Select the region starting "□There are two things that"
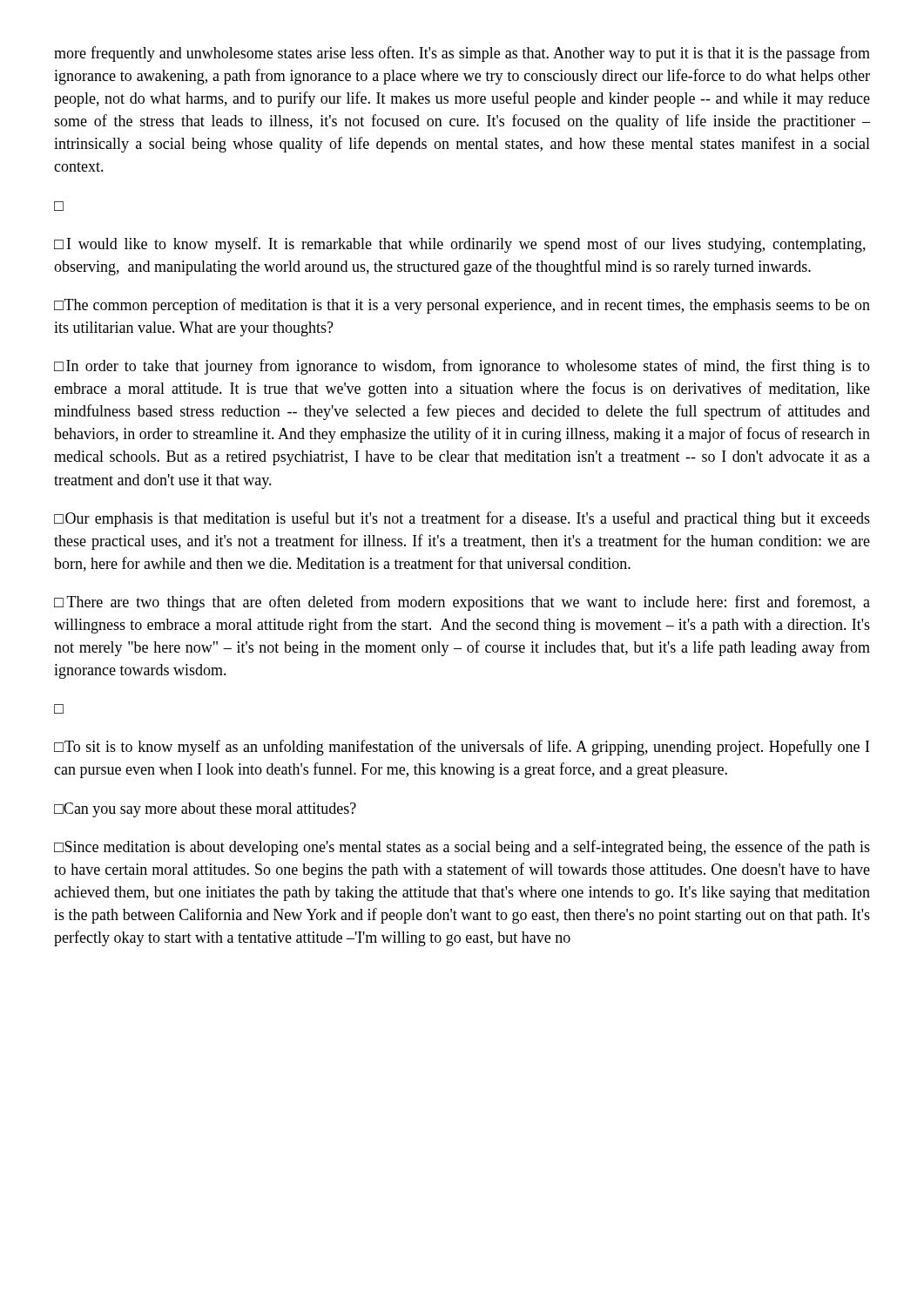924x1307 pixels. click(x=462, y=636)
